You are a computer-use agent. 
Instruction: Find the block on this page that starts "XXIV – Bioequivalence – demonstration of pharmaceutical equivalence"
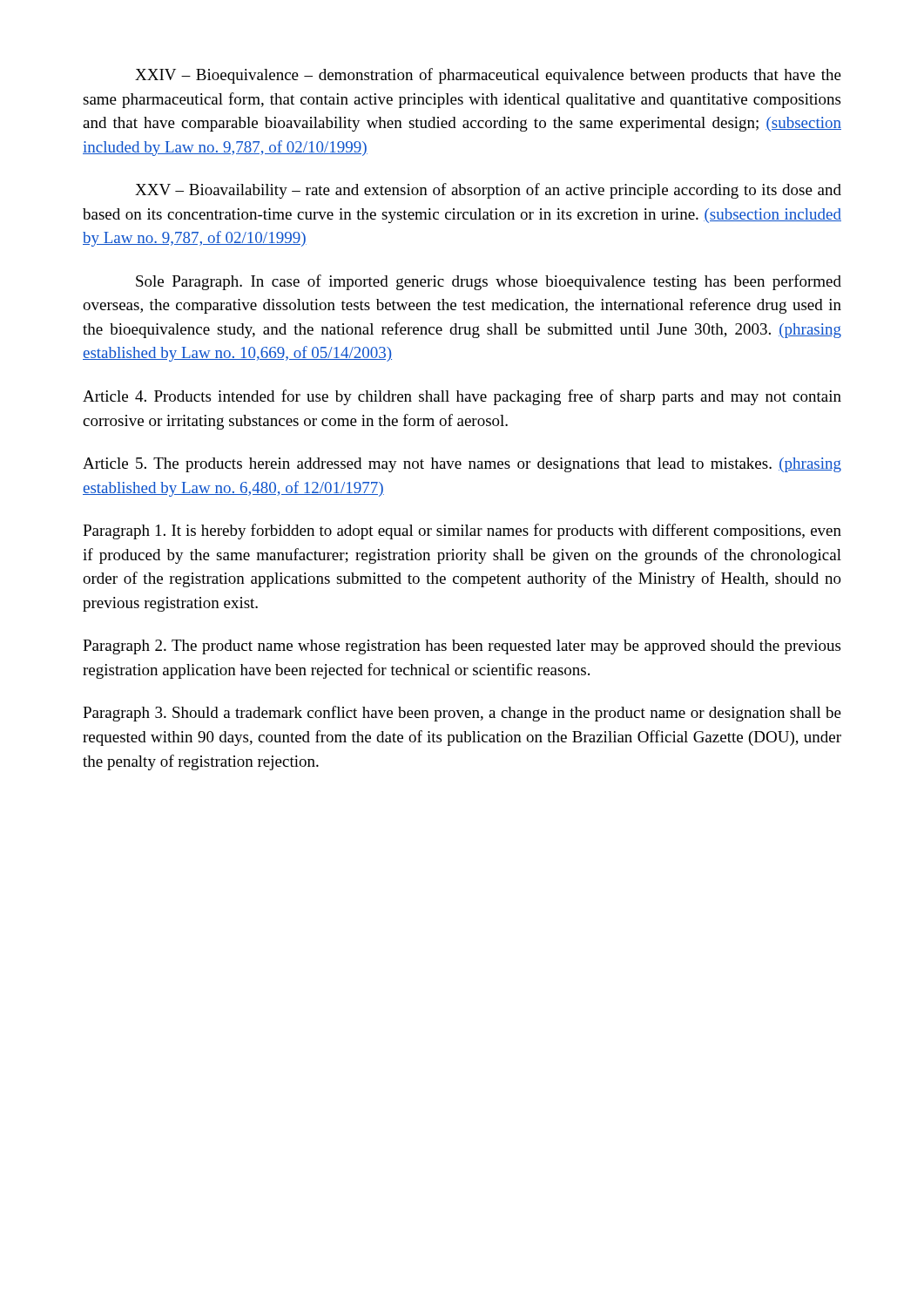coord(462,111)
